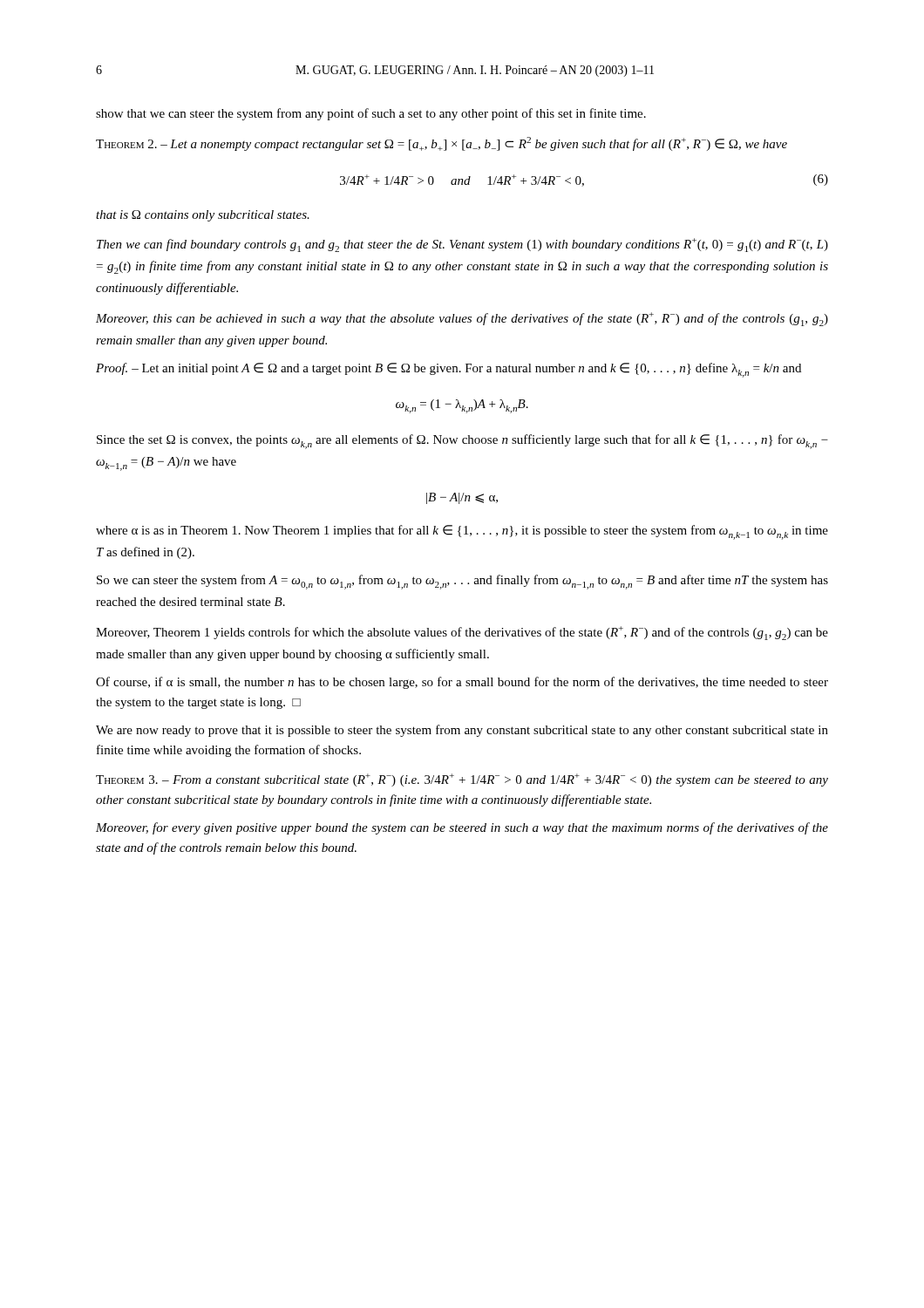The width and height of the screenshot is (924, 1308).
Task: Locate the text block starting "Proof. – Let"
Action: (449, 369)
